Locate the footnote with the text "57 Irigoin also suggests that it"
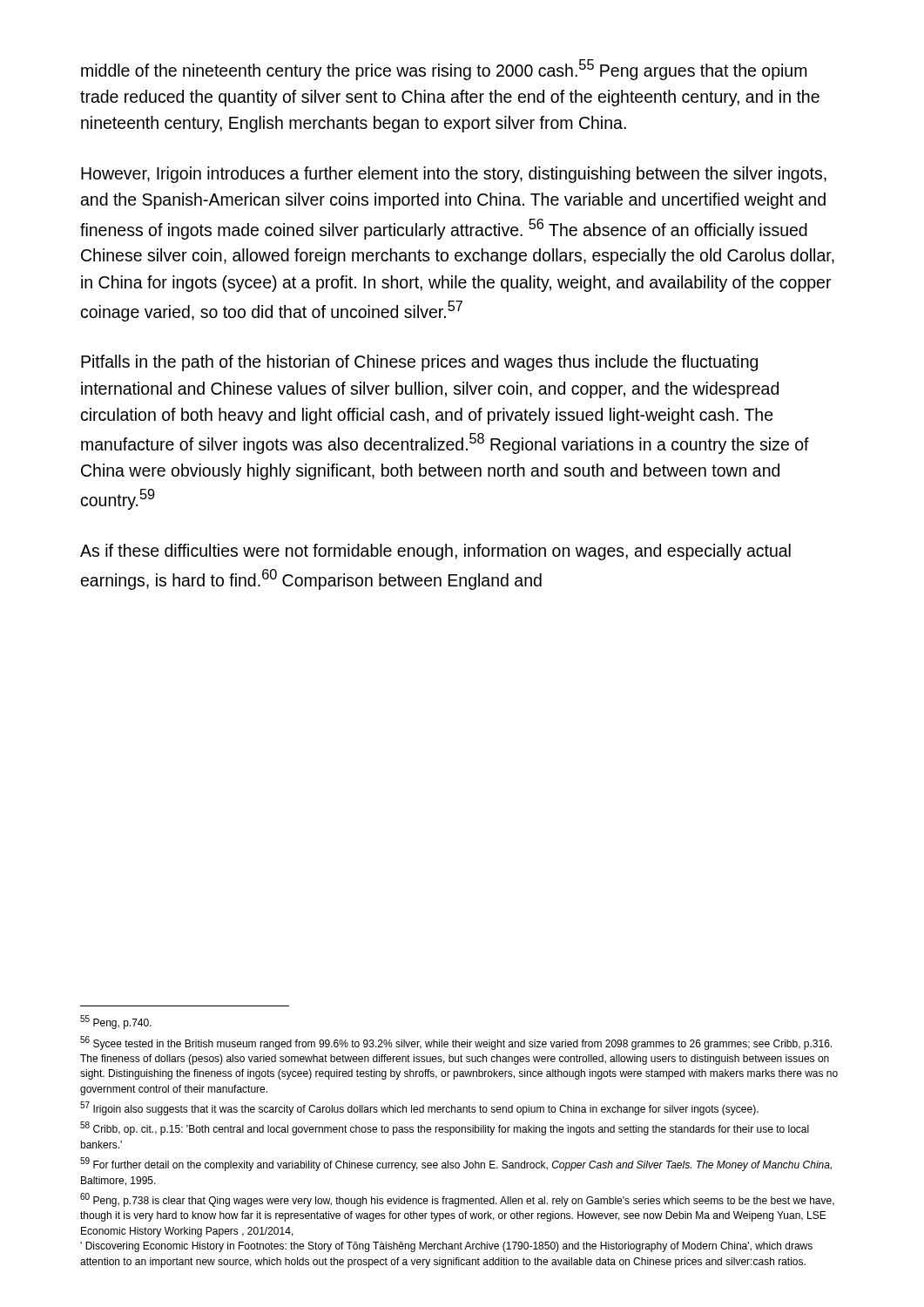The image size is (924, 1307). click(420, 1108)
